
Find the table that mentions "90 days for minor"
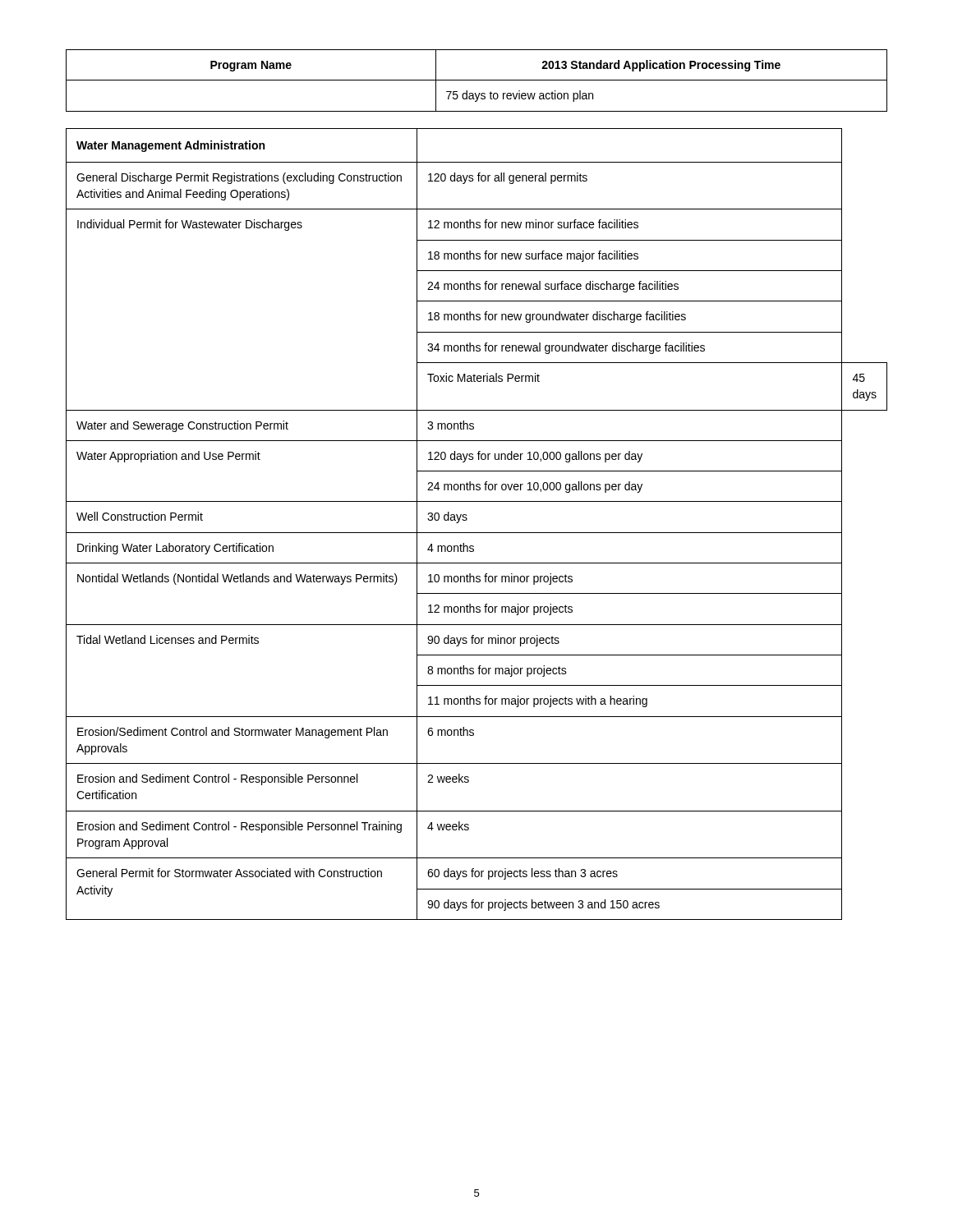(x=476, y=524)
